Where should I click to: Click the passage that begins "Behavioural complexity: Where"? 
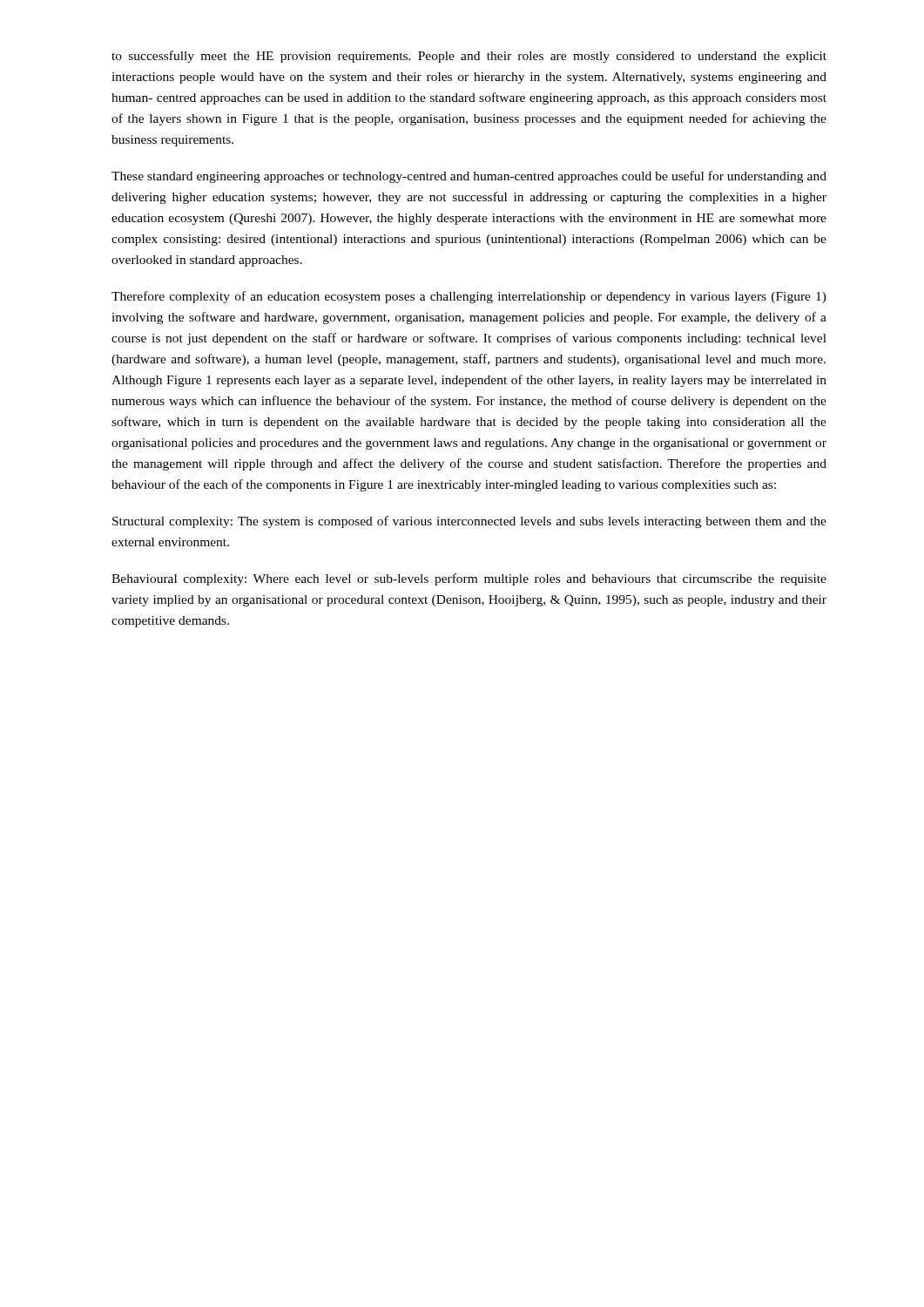tap(469, 599)
